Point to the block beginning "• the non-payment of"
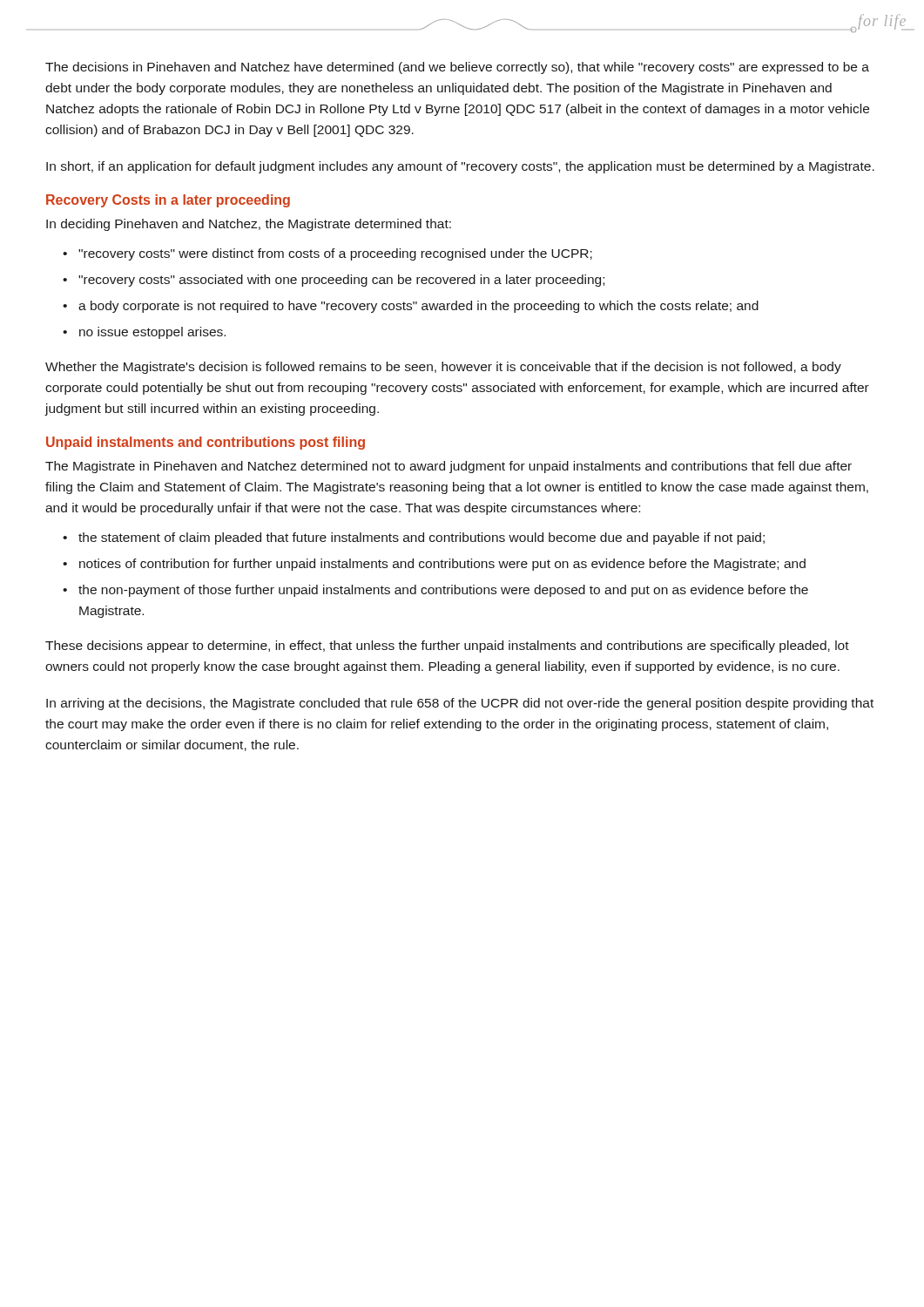Viewport: 924px width, 1307px height. tap(471, 601)
